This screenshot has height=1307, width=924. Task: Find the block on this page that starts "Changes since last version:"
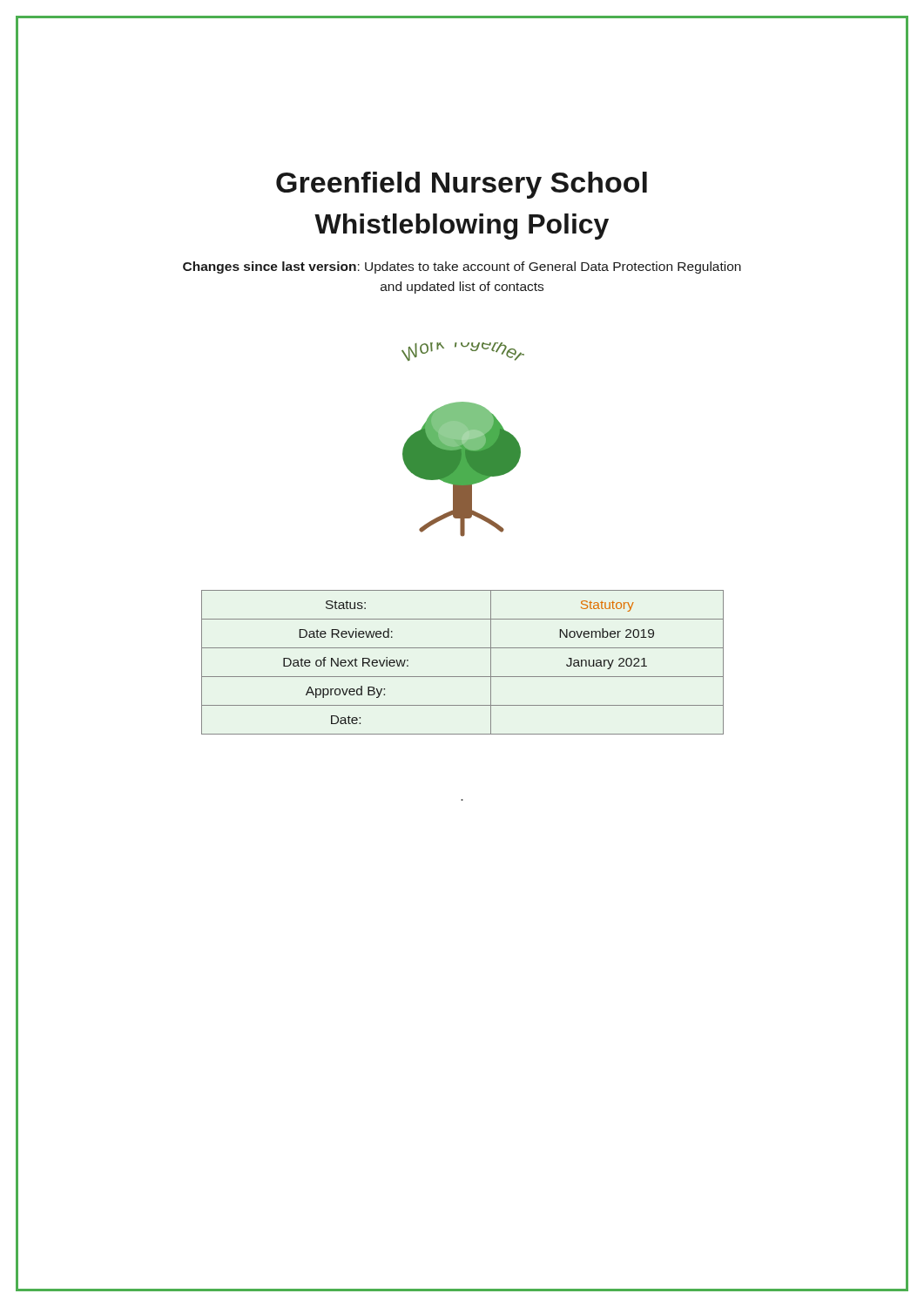tap(462, 276)
